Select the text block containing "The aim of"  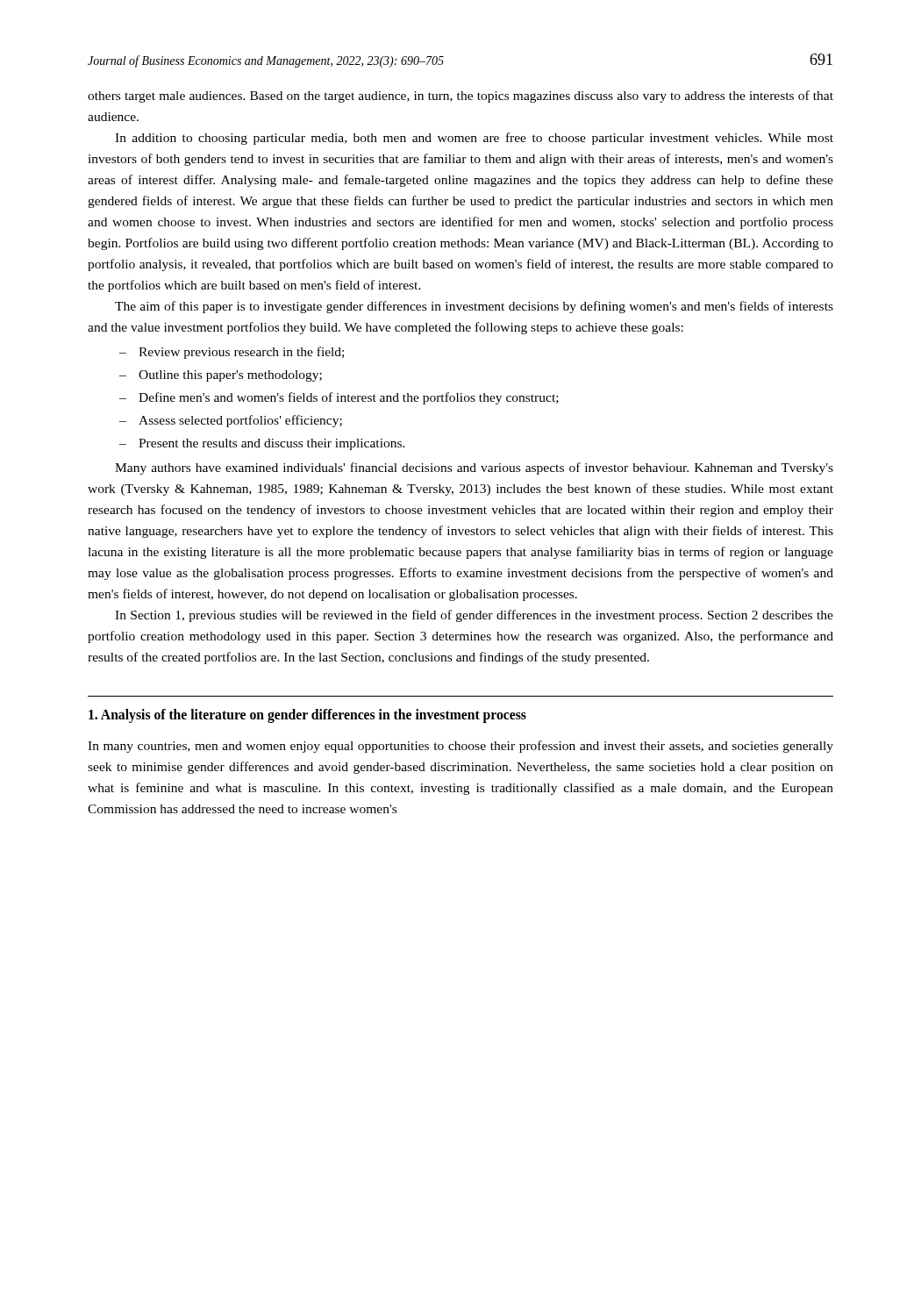[x=460, y=316]
